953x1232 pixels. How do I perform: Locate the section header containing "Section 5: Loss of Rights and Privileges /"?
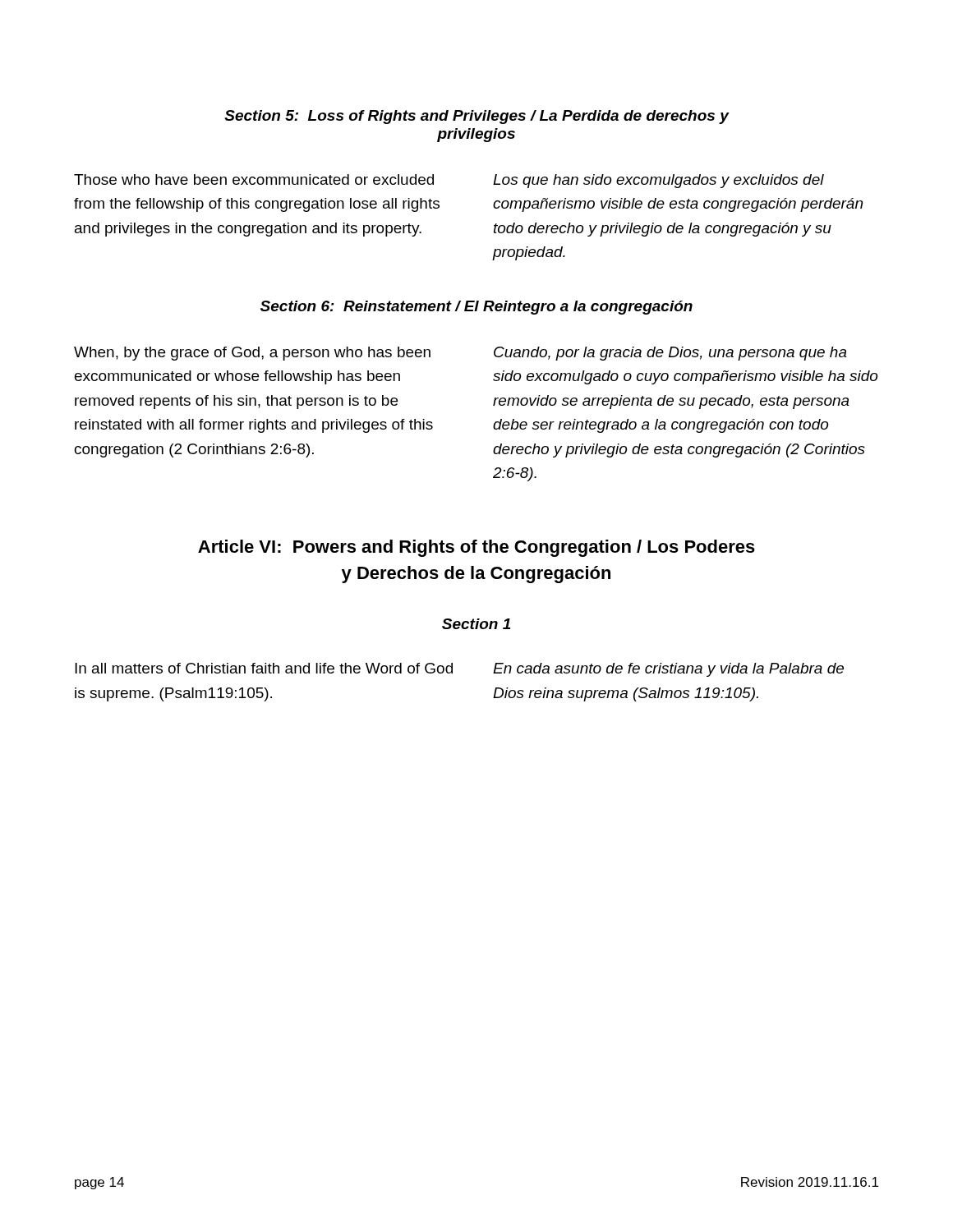click(x=476, y=124)
